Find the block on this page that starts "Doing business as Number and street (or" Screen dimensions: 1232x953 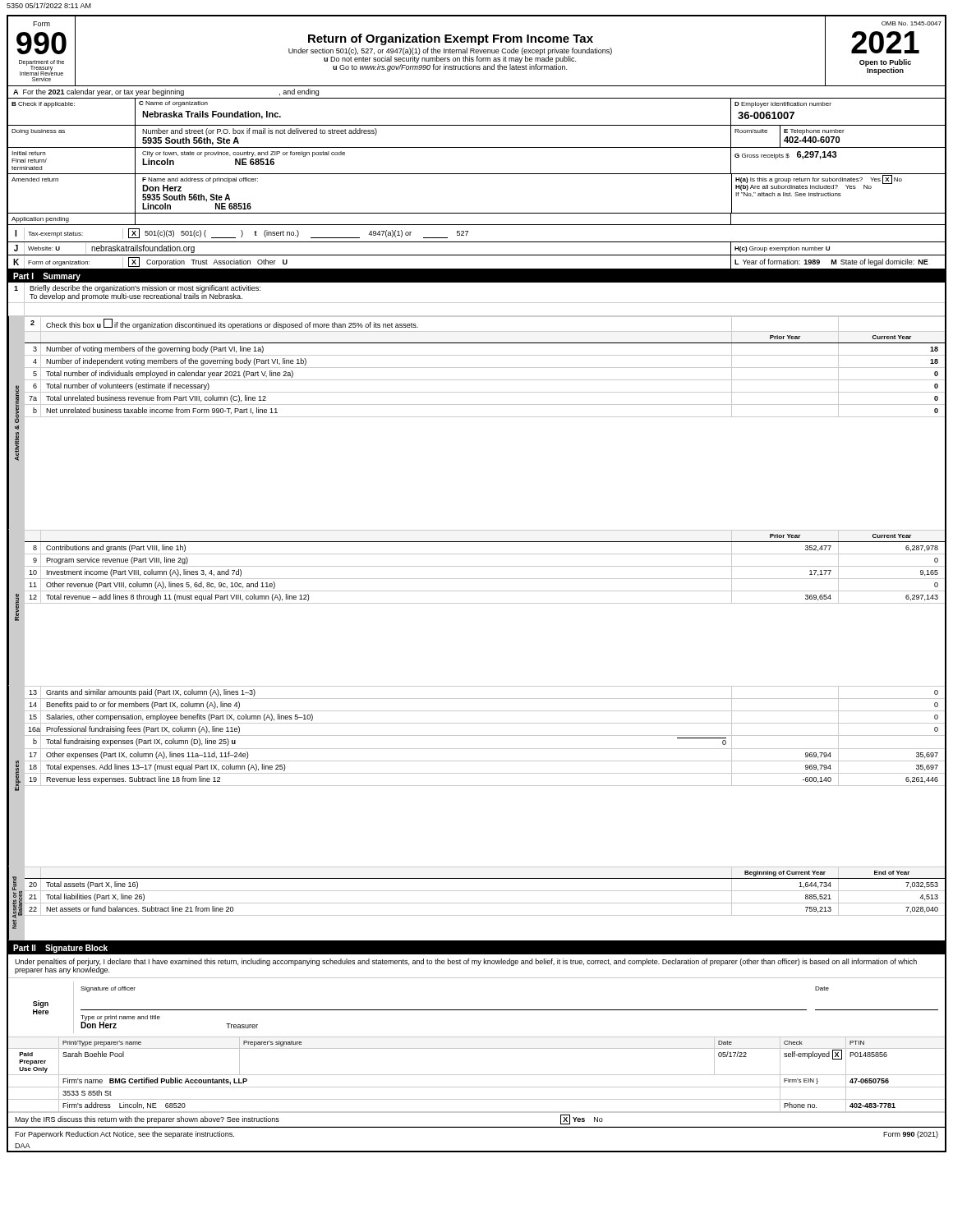pos(476,136)
